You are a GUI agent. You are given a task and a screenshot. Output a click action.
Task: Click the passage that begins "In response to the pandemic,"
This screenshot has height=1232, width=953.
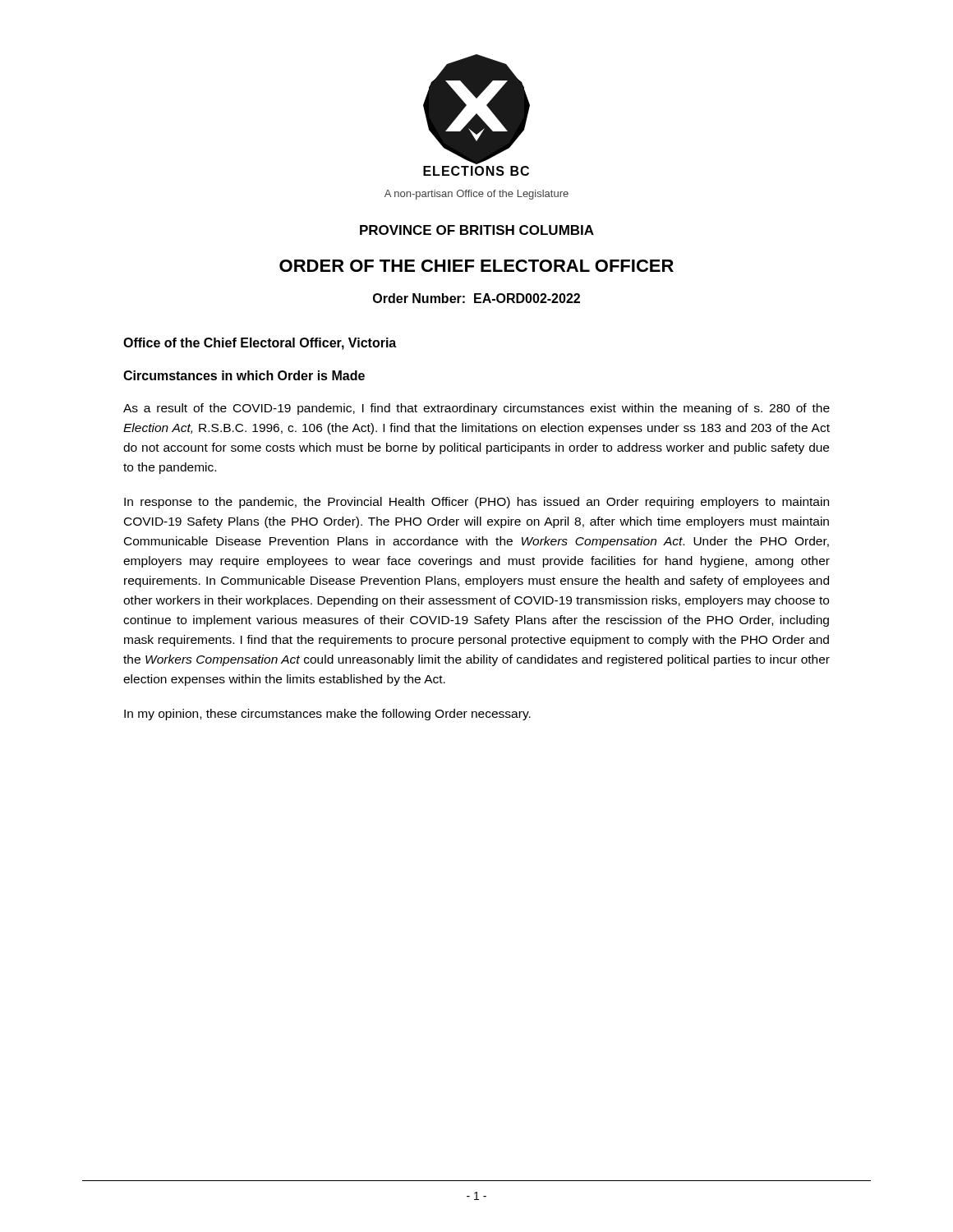476,590
